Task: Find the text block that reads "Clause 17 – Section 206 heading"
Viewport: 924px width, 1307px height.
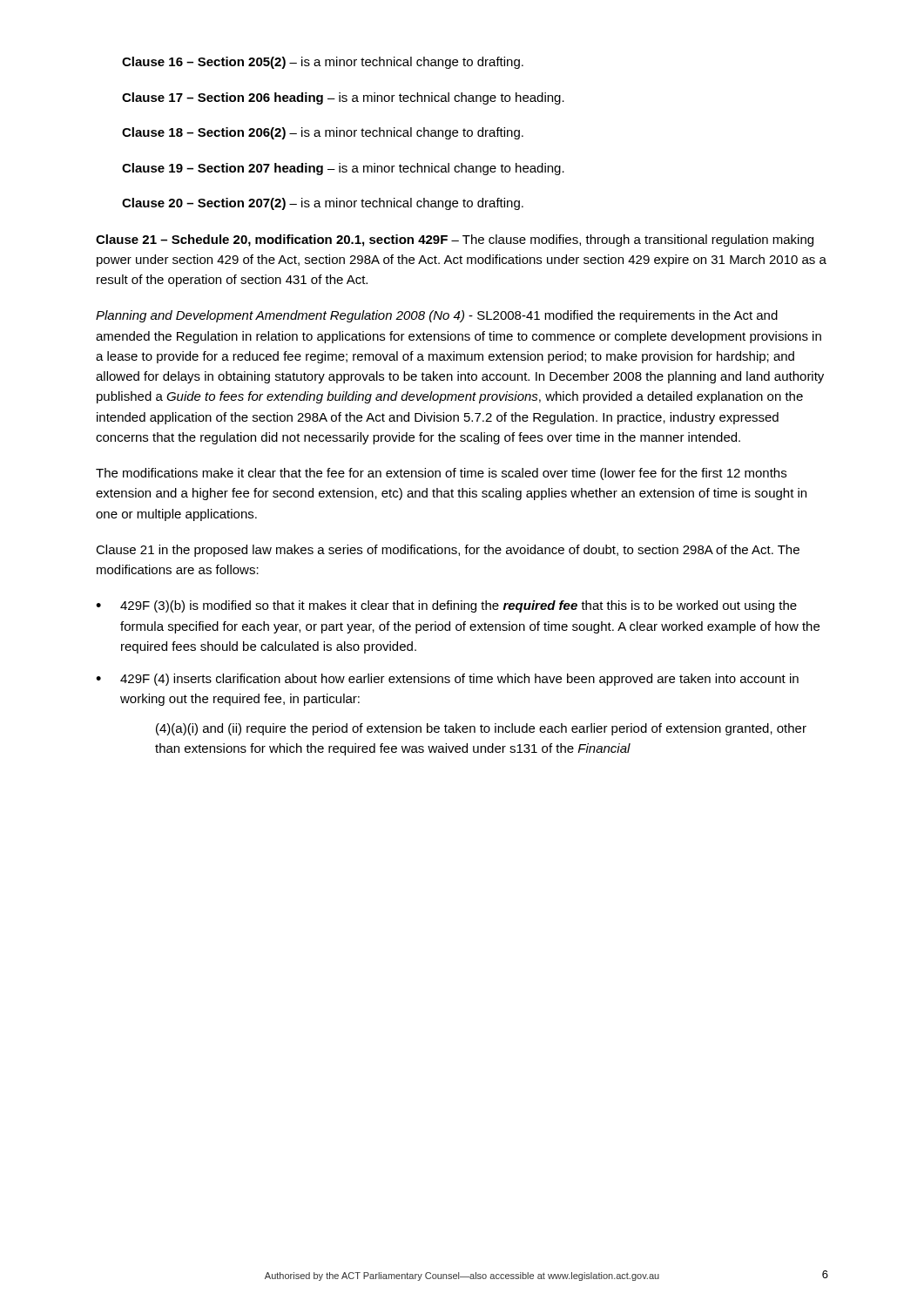Action: [x=343, y=97]
